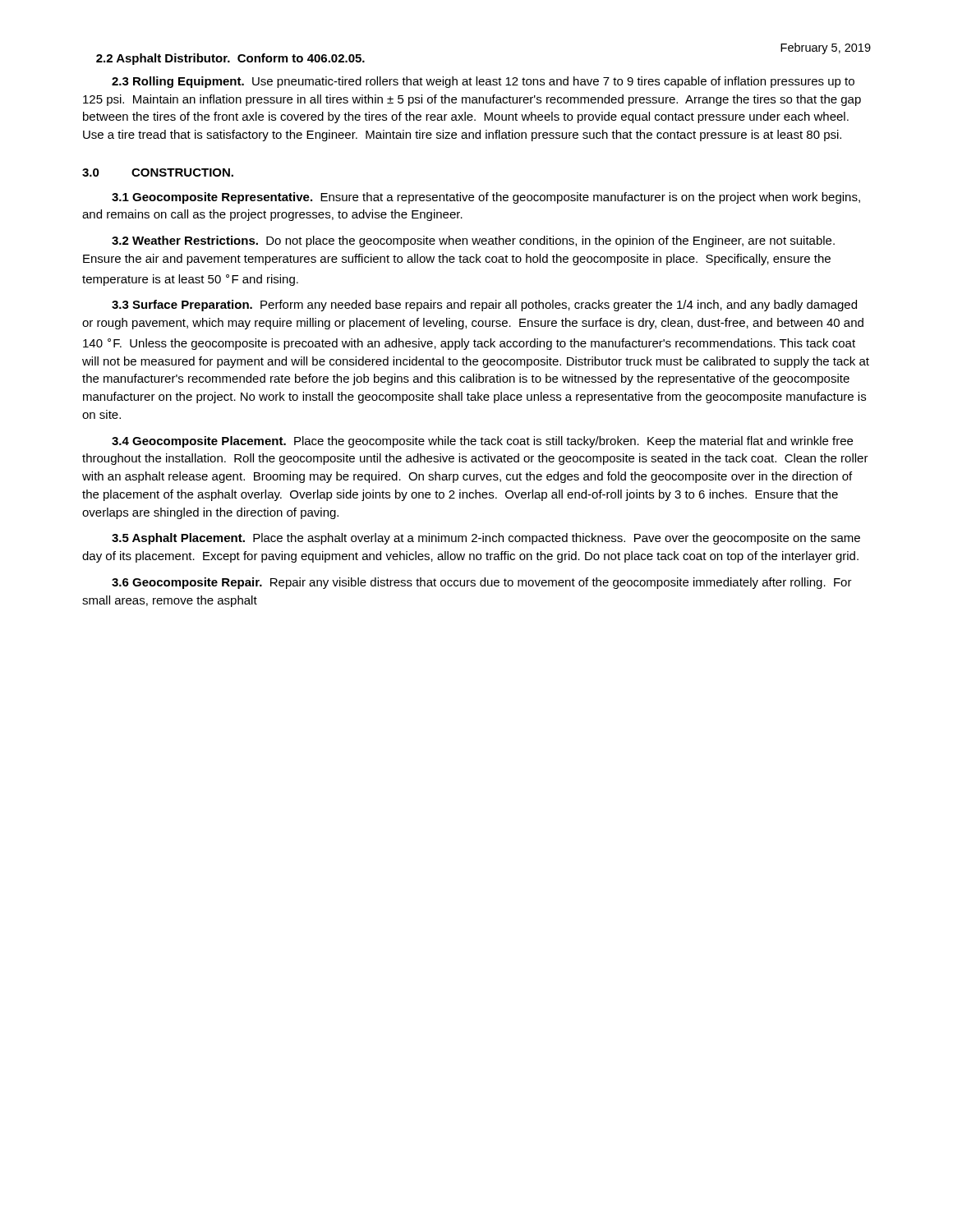Navigate to the region starting "4 Geocomposite Placement. Place the"

click(475, 476)
